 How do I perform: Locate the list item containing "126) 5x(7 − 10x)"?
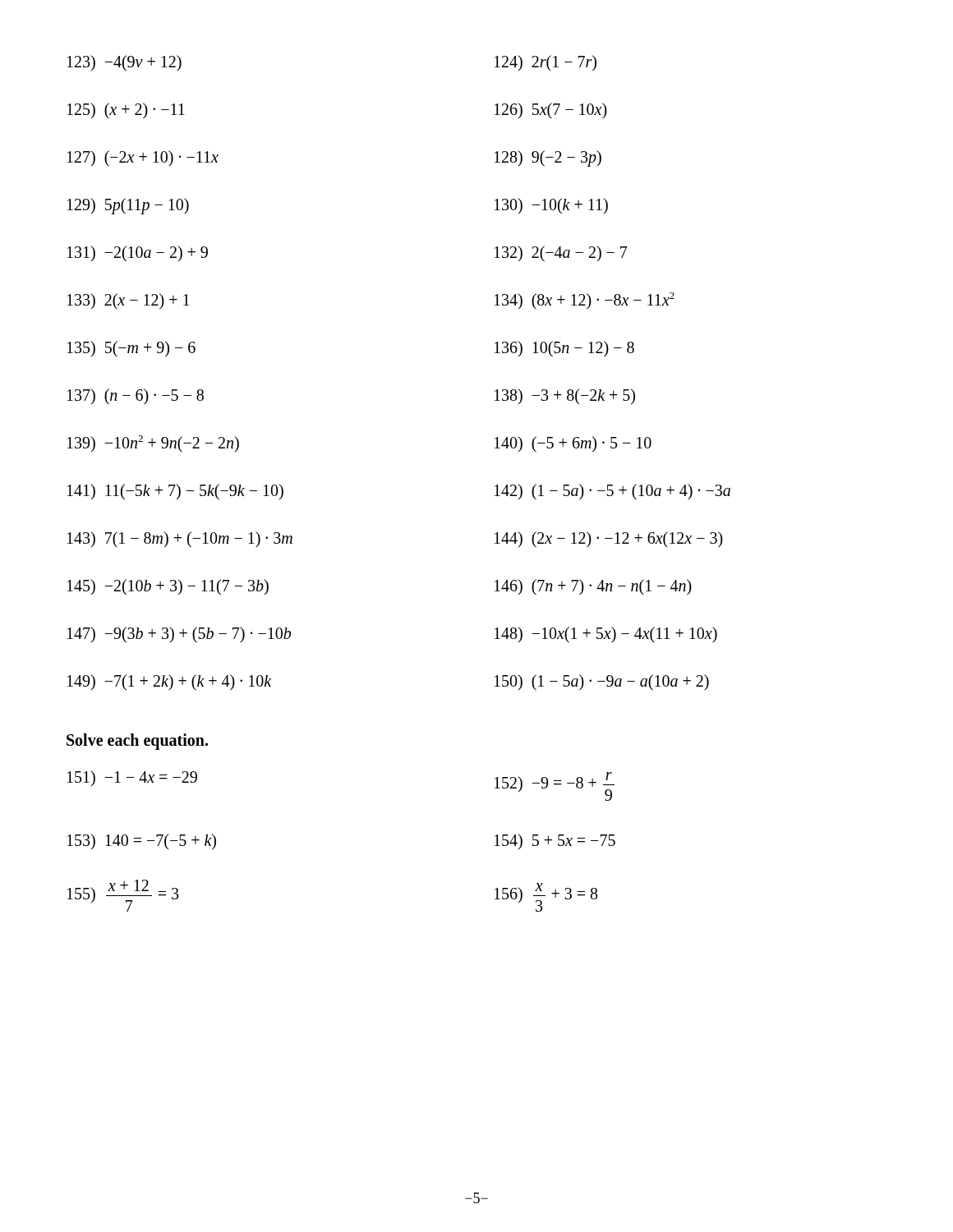[x=550, y=109]
